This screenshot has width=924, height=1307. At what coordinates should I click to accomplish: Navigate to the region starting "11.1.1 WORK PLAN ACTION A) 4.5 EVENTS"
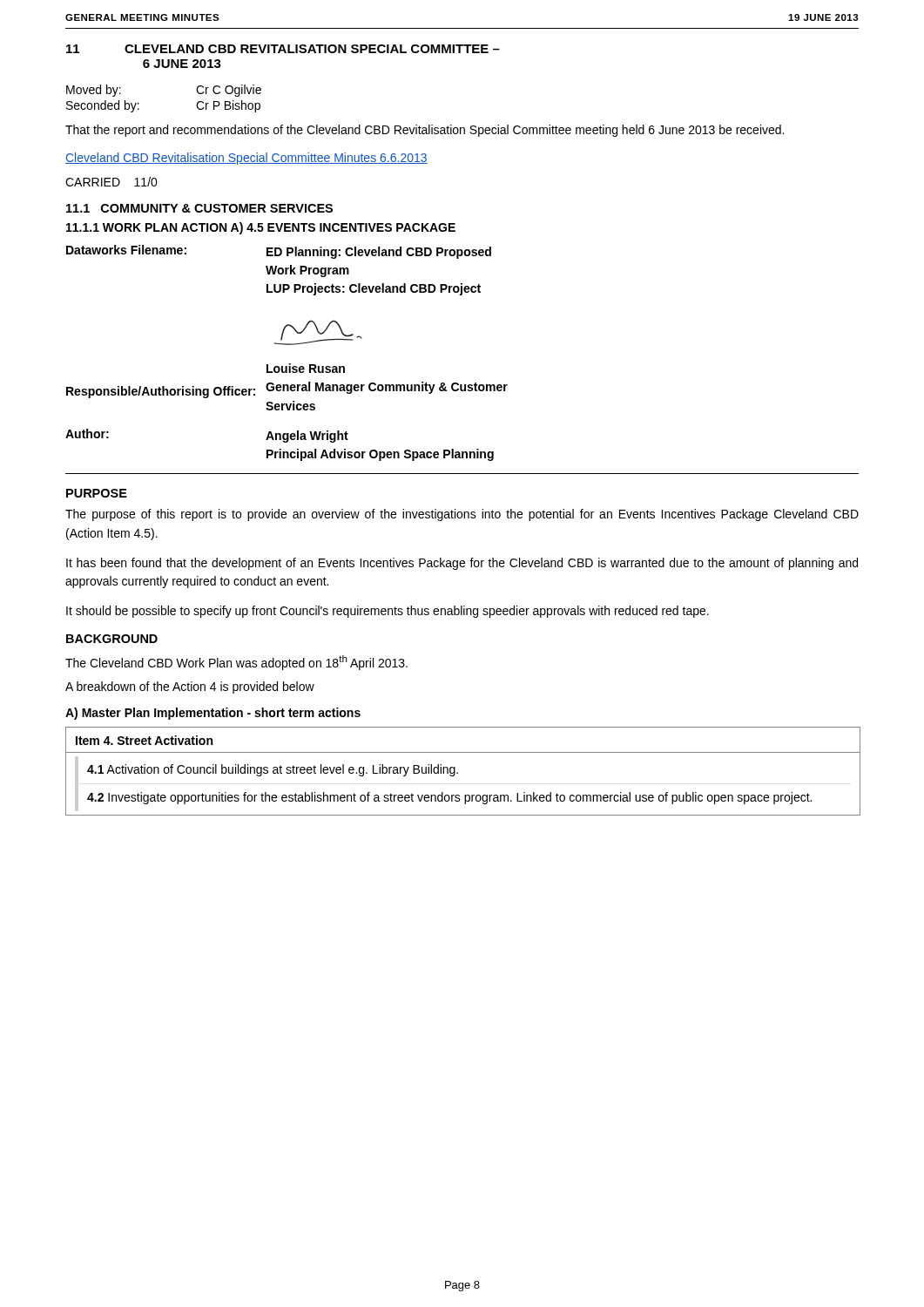[261, 227]
